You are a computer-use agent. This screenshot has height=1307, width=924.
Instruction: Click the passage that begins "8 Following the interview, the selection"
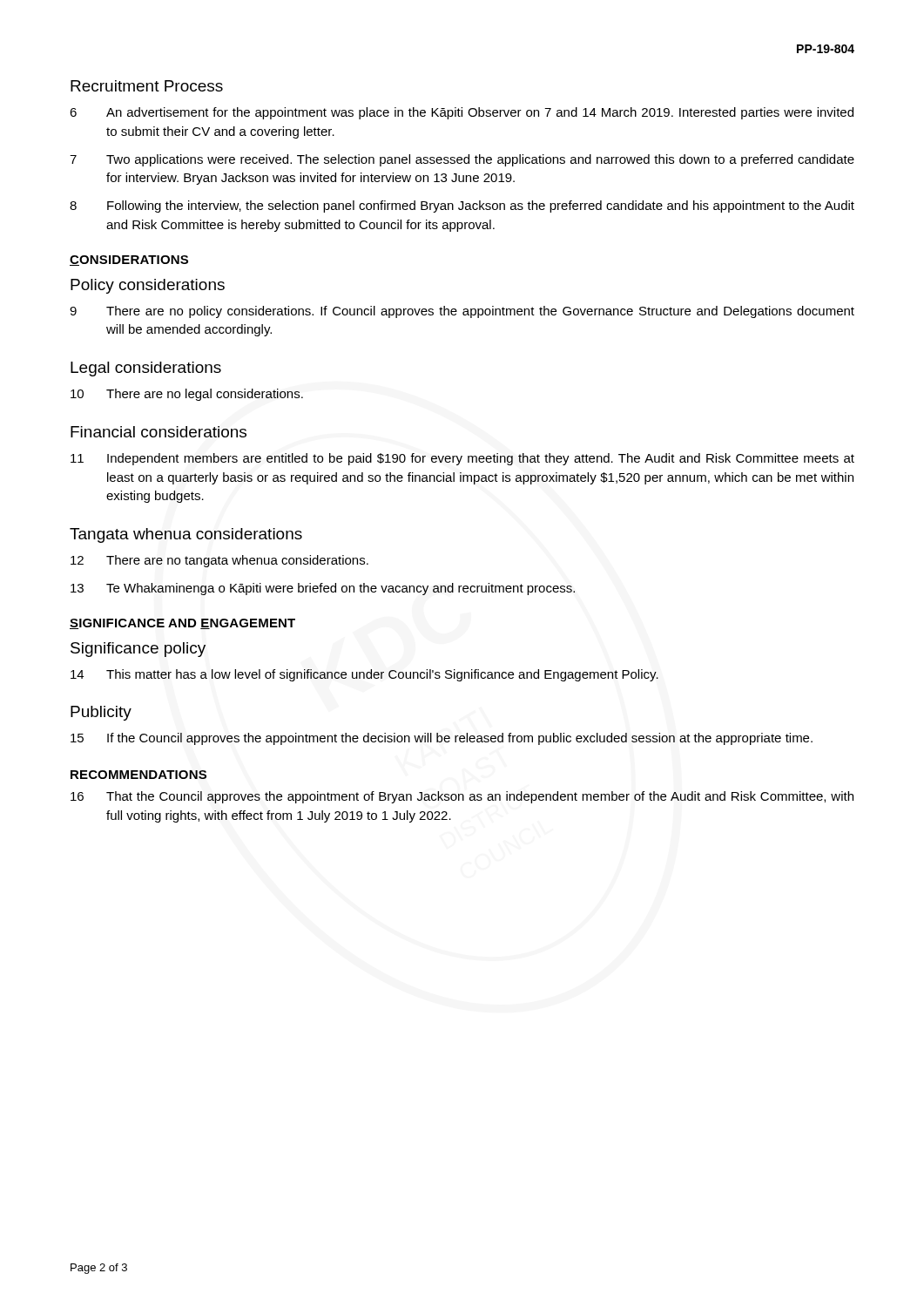(462, 215)
